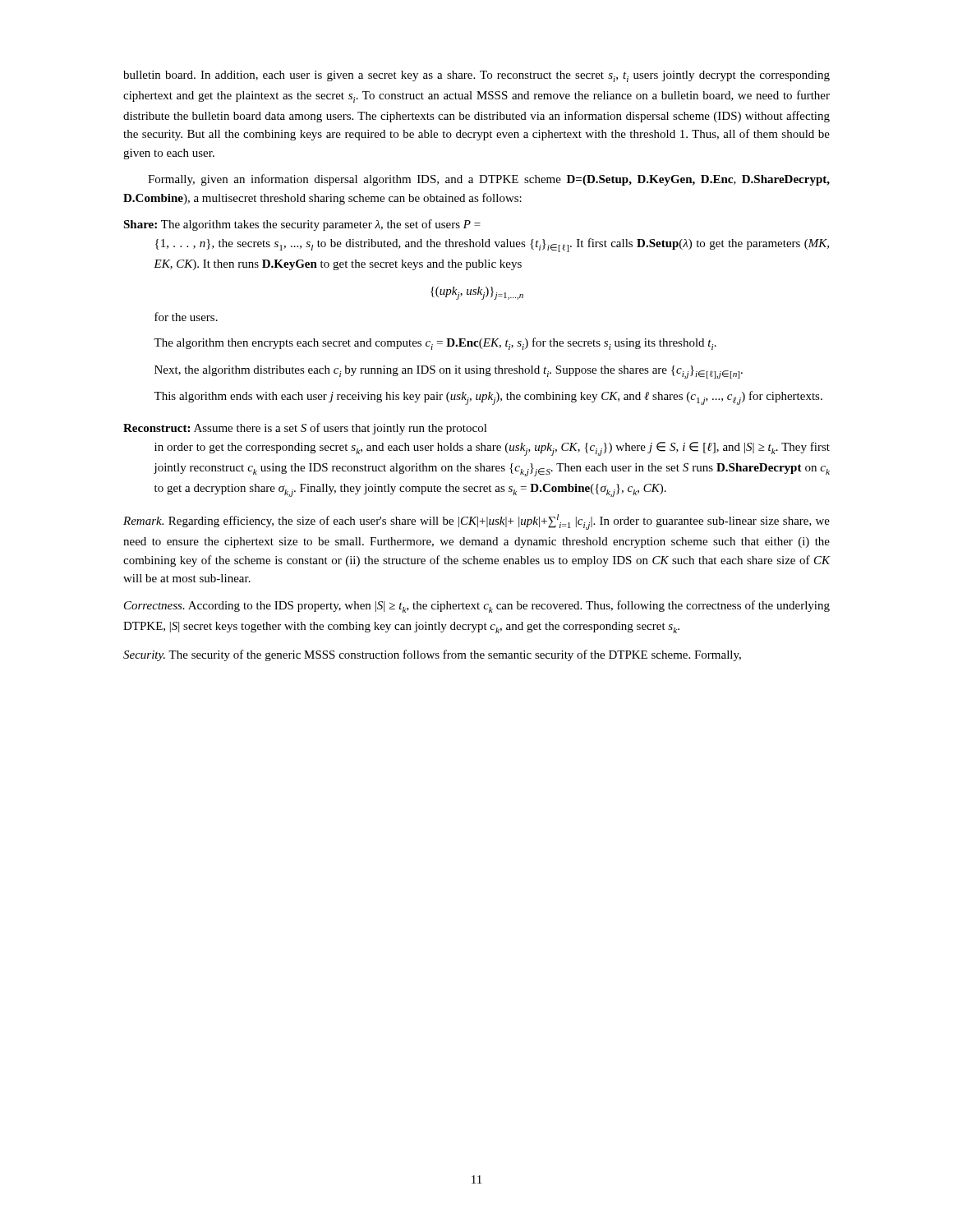Viewport: 953px width, 1232px height.
Task: Click on the element starting "This algorithm ends with each"
Action: (488, 397)
